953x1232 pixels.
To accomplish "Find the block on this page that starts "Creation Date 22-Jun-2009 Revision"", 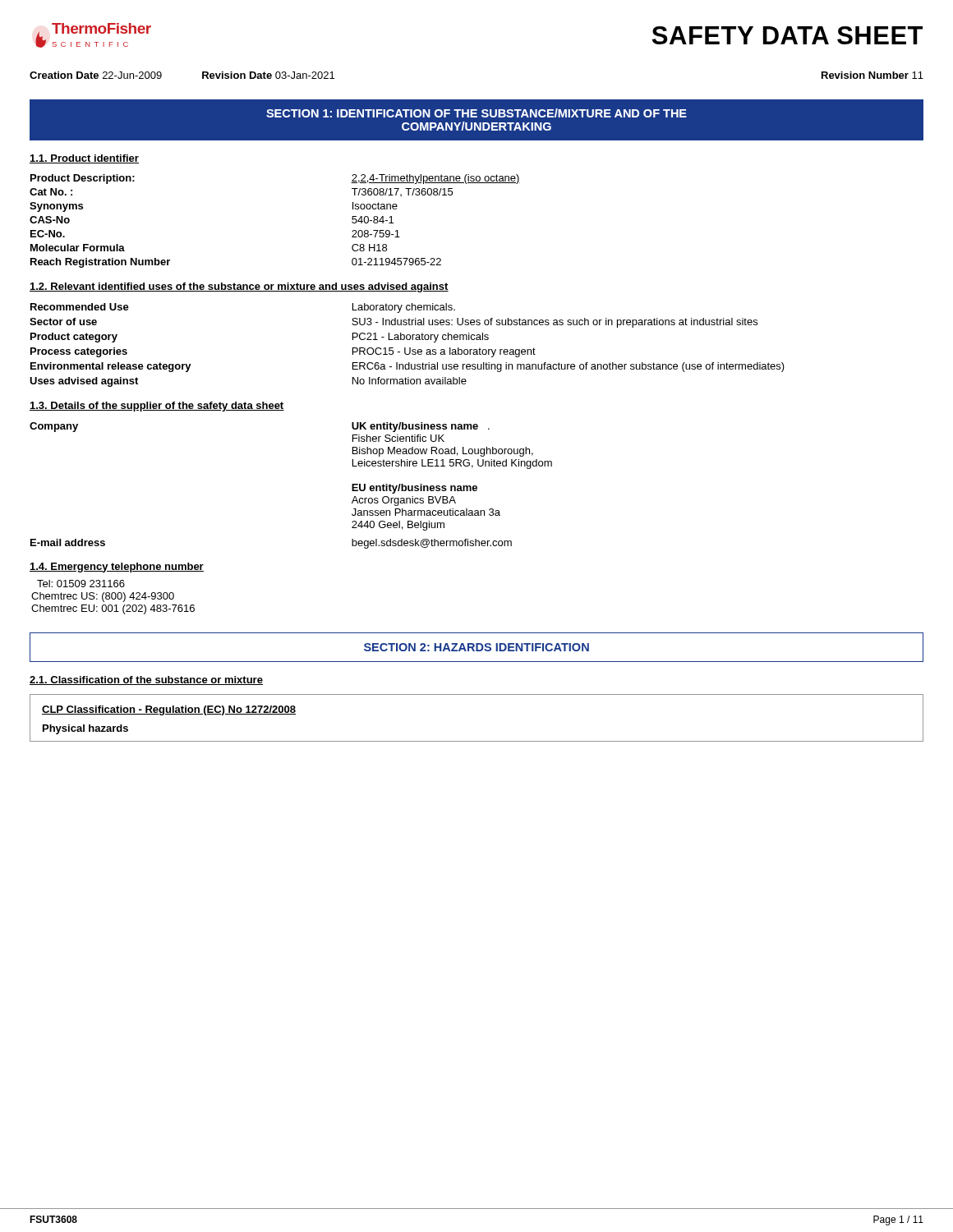I will tap(91, 75).
